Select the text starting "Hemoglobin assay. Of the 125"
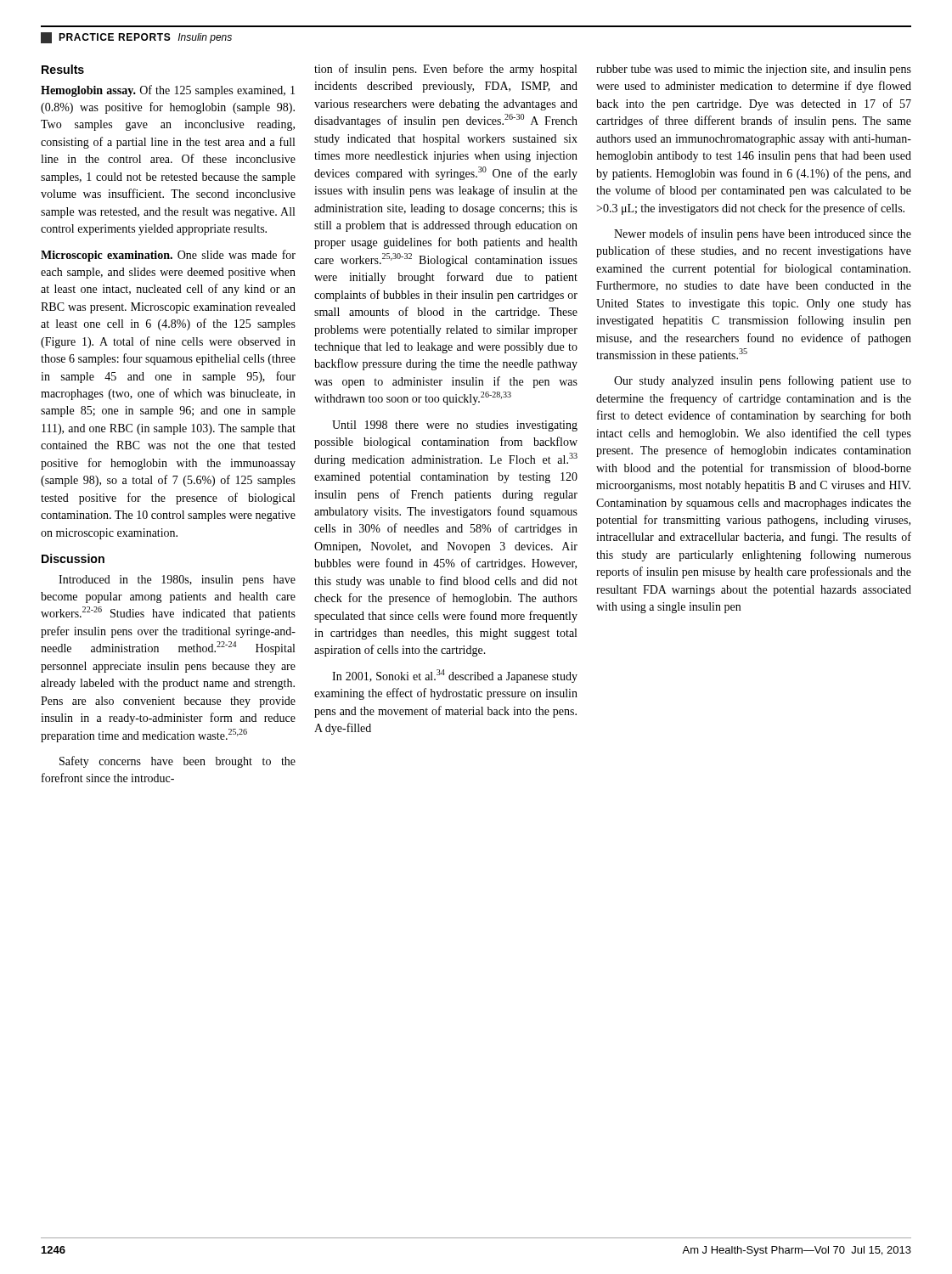 coord(168,160)
